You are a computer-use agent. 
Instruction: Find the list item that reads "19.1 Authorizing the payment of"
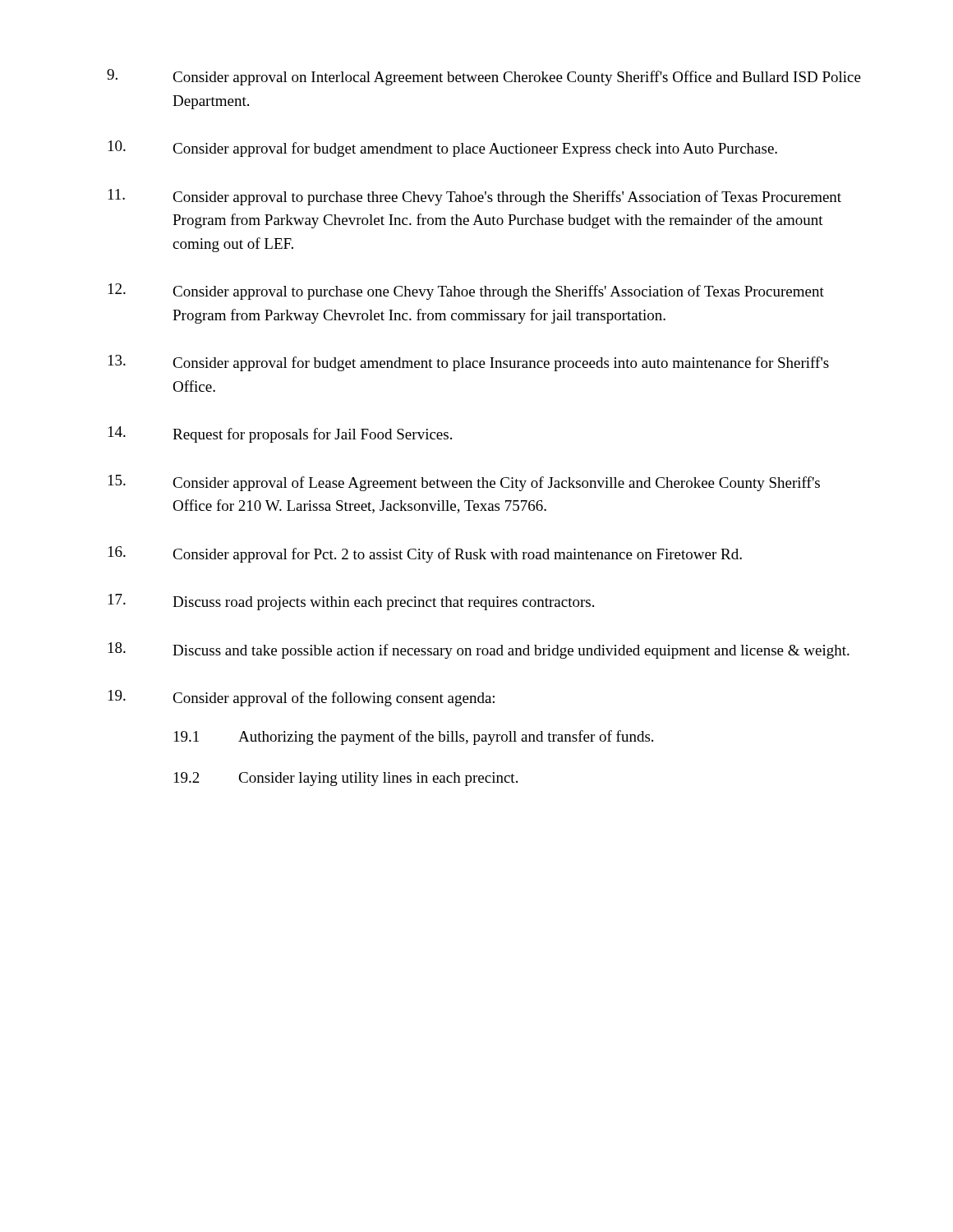coord(518,736)
